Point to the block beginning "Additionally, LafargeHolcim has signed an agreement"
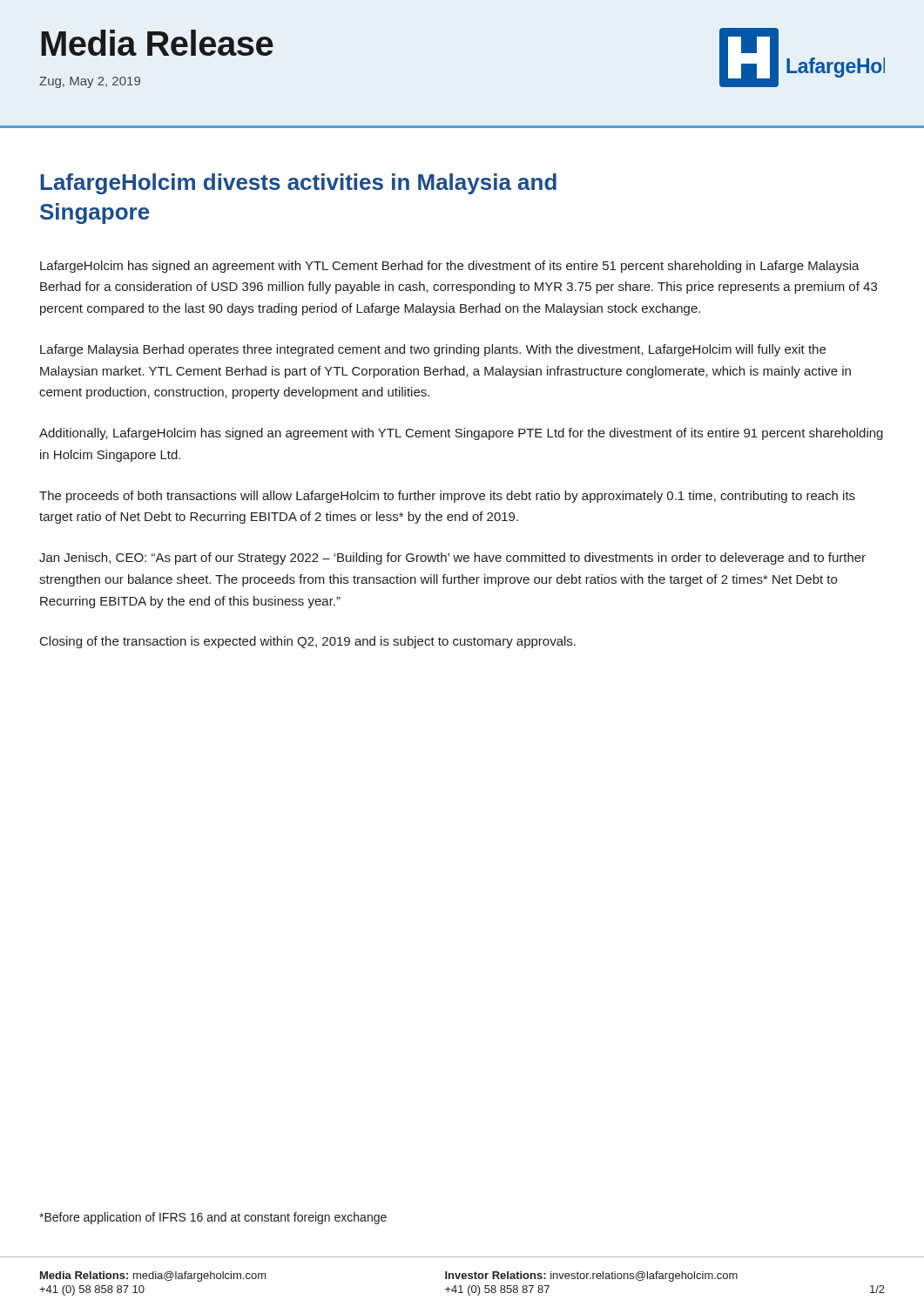Viewport: 924px width, 1307px height. coord(461,443)
